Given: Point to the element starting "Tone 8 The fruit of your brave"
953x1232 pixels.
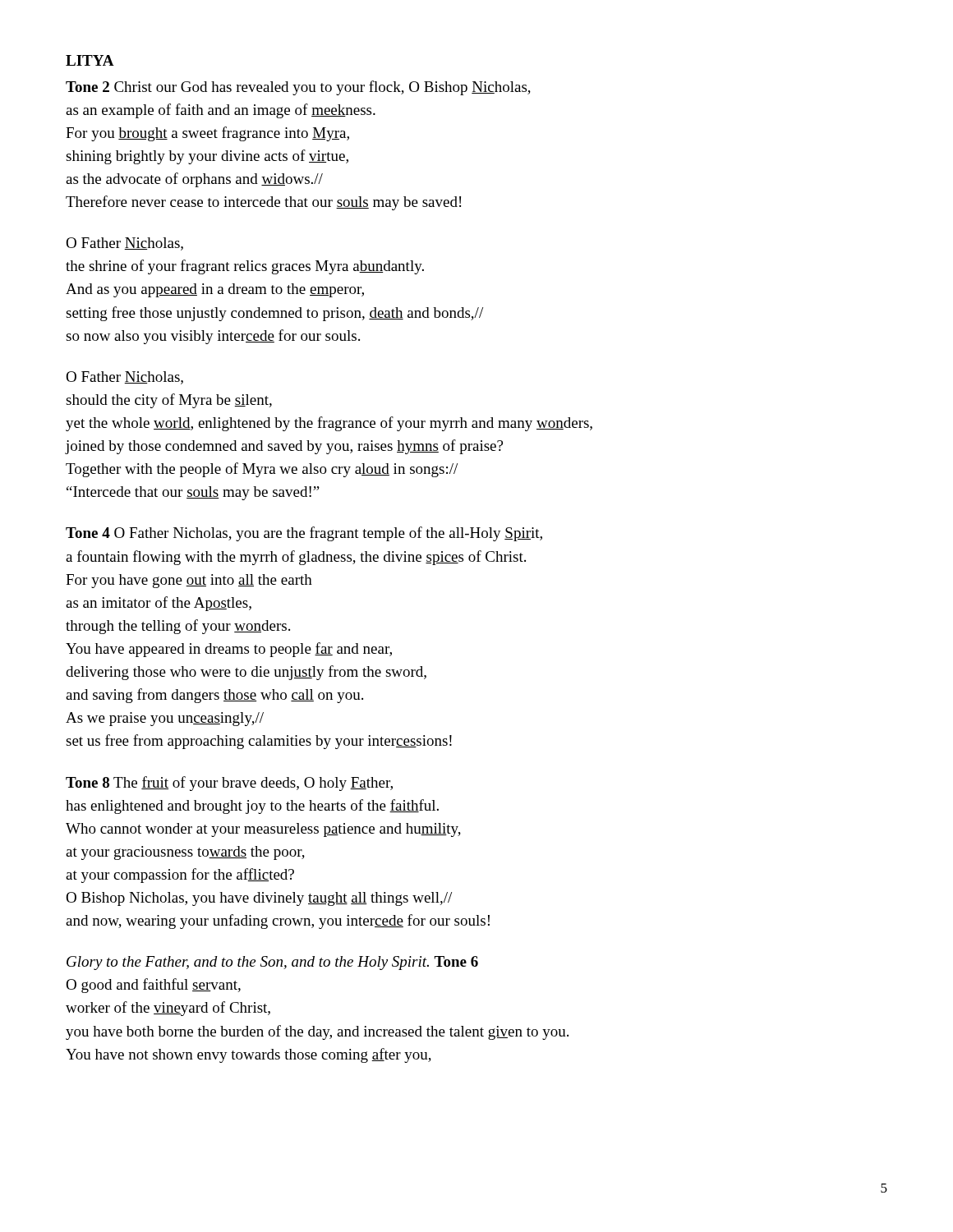Looking at the screenshot, I should coord(229,784).
